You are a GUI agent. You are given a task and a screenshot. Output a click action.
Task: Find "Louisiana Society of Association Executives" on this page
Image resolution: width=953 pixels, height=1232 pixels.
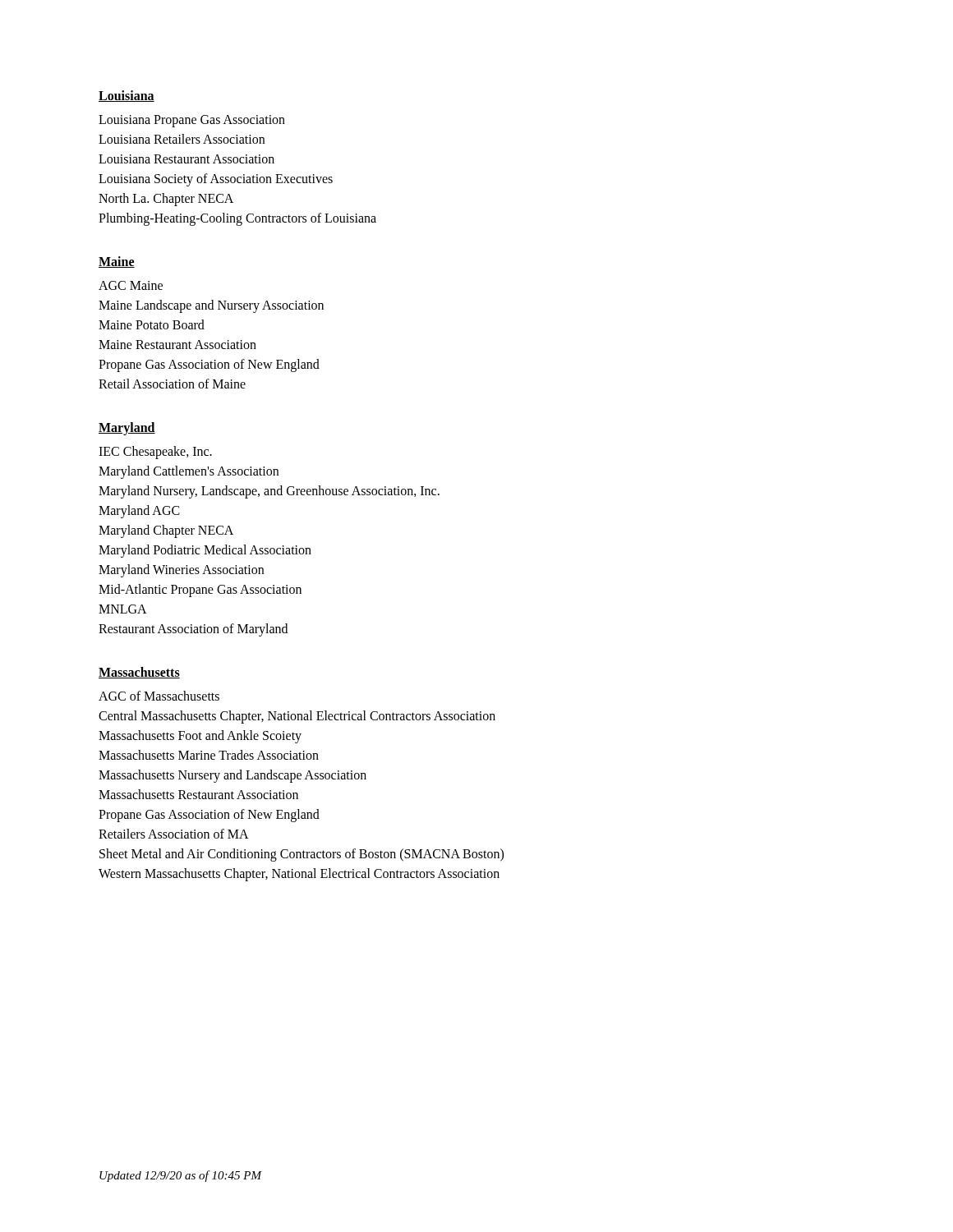[216, 179]
